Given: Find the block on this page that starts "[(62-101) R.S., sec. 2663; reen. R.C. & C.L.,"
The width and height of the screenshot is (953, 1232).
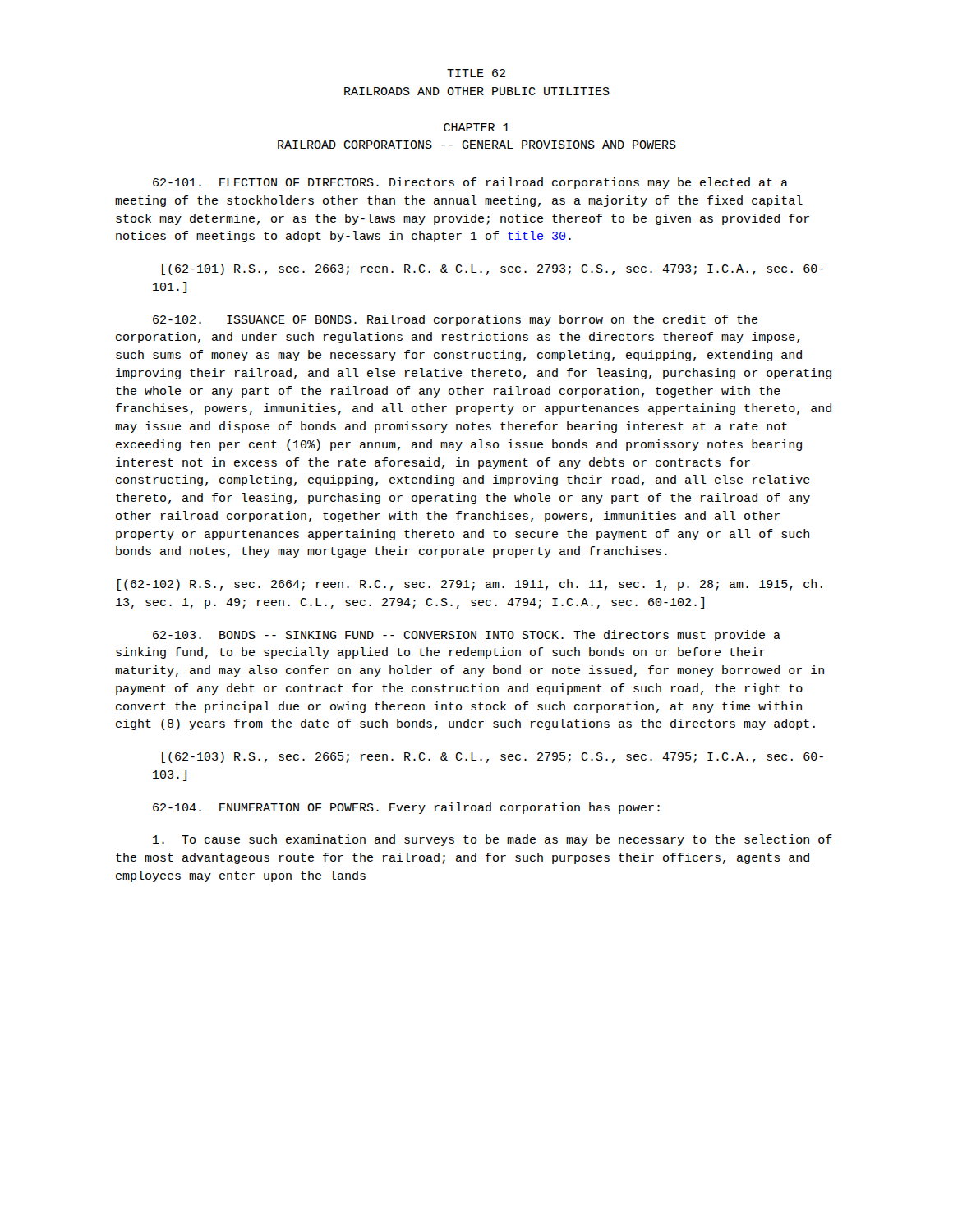Looking at the screenshot, I should (476, 279).
